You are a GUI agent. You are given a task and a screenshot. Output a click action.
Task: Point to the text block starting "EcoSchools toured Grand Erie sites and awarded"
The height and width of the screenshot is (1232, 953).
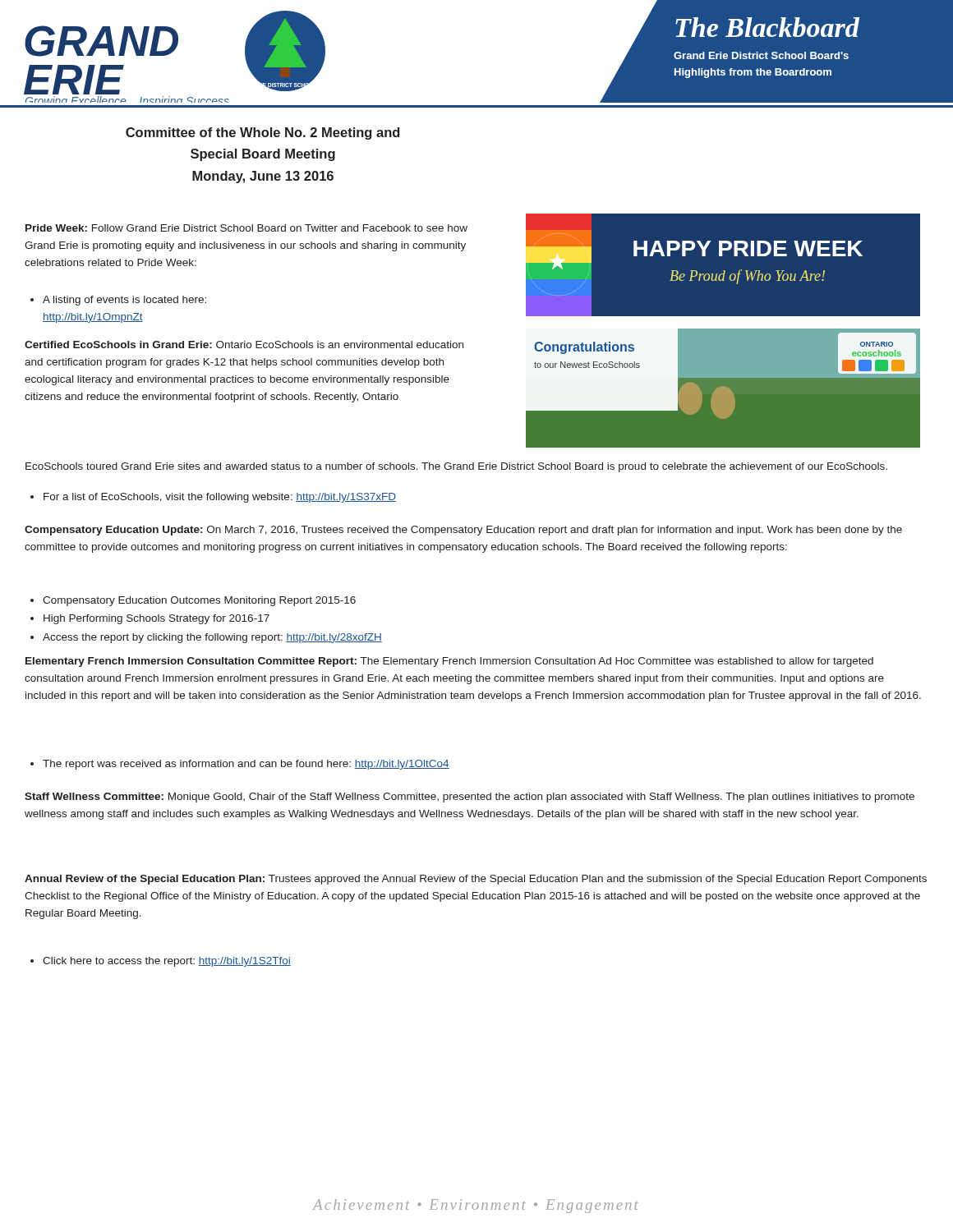point(456,466)
